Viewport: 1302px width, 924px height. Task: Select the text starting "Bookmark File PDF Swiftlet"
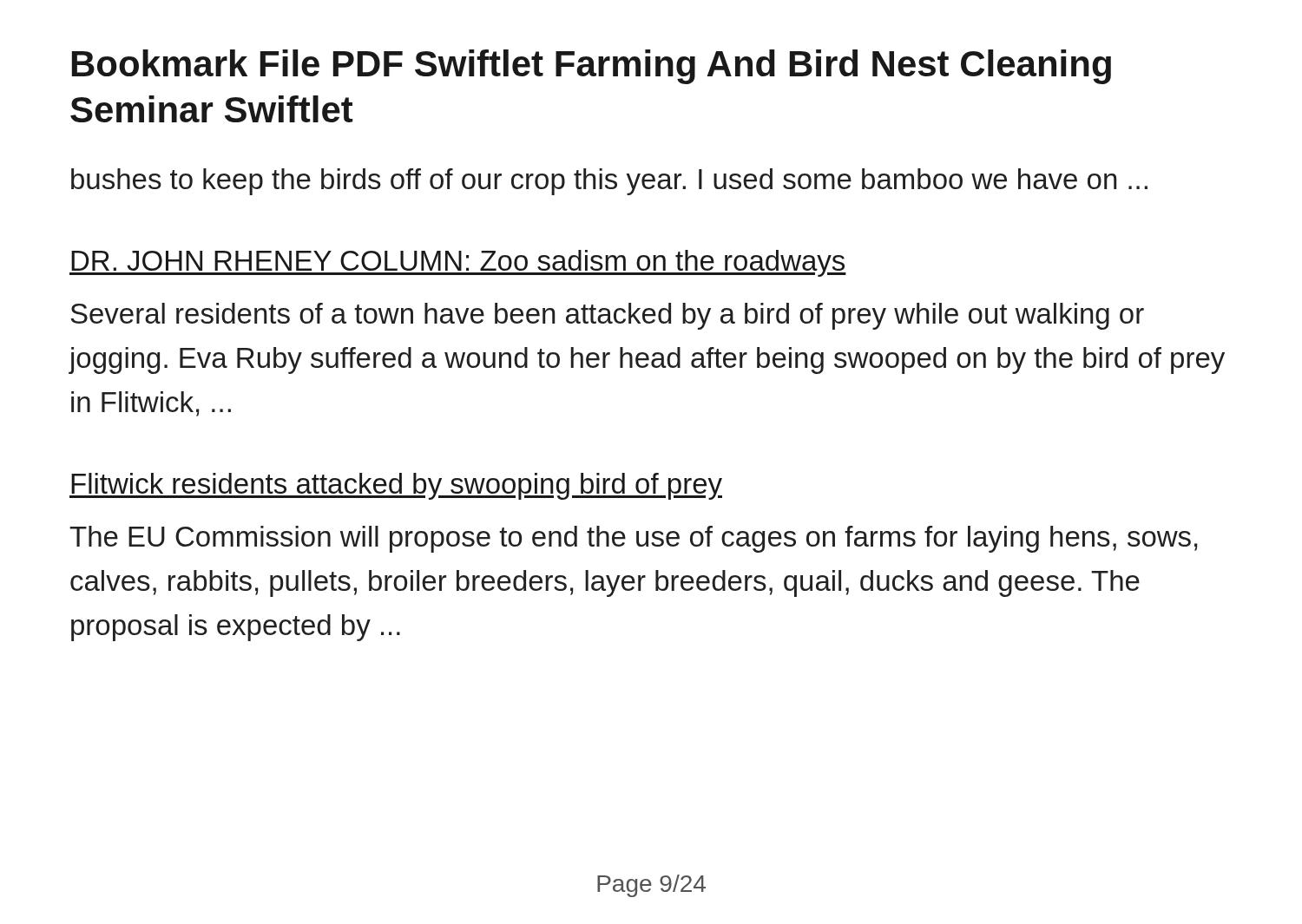click(x=591, y=87)
